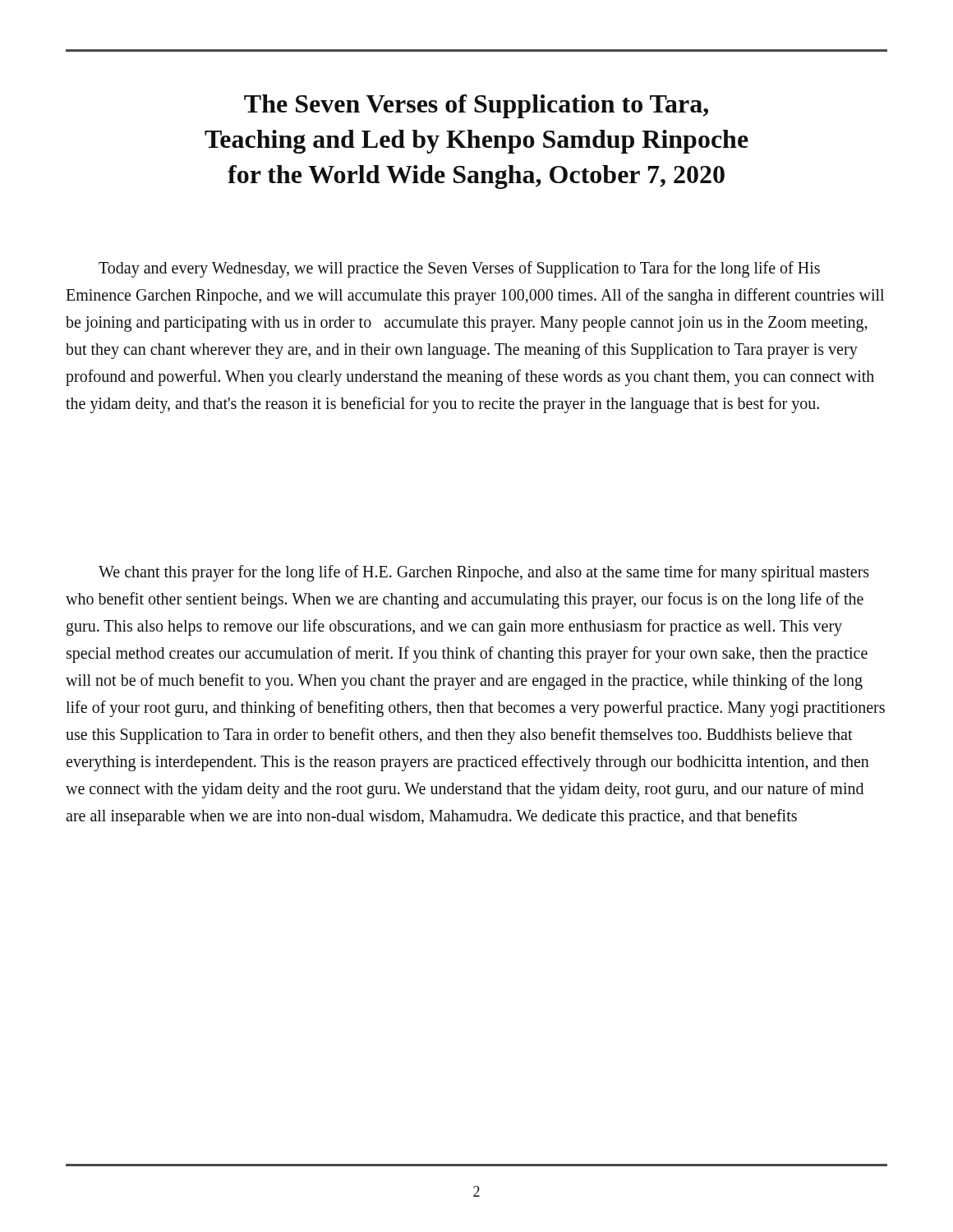Locate the block starting "Today and every Wednesday, we will"
Image resolution: width=953 pixels, height=1232 pixels.
coord(476,336)
